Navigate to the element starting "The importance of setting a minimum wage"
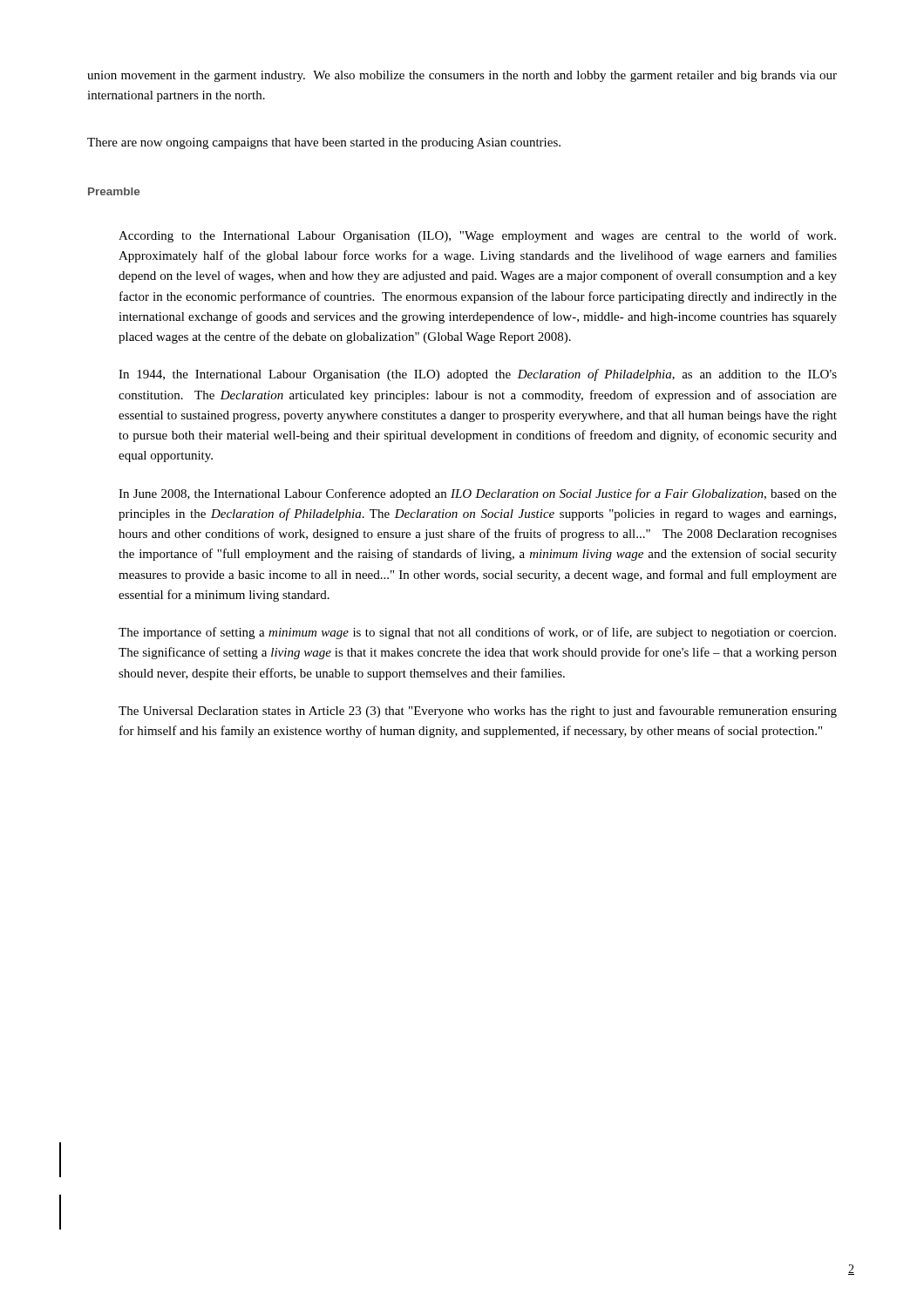The width and height of the screenshot is (924, 1308). coord(478,653)
